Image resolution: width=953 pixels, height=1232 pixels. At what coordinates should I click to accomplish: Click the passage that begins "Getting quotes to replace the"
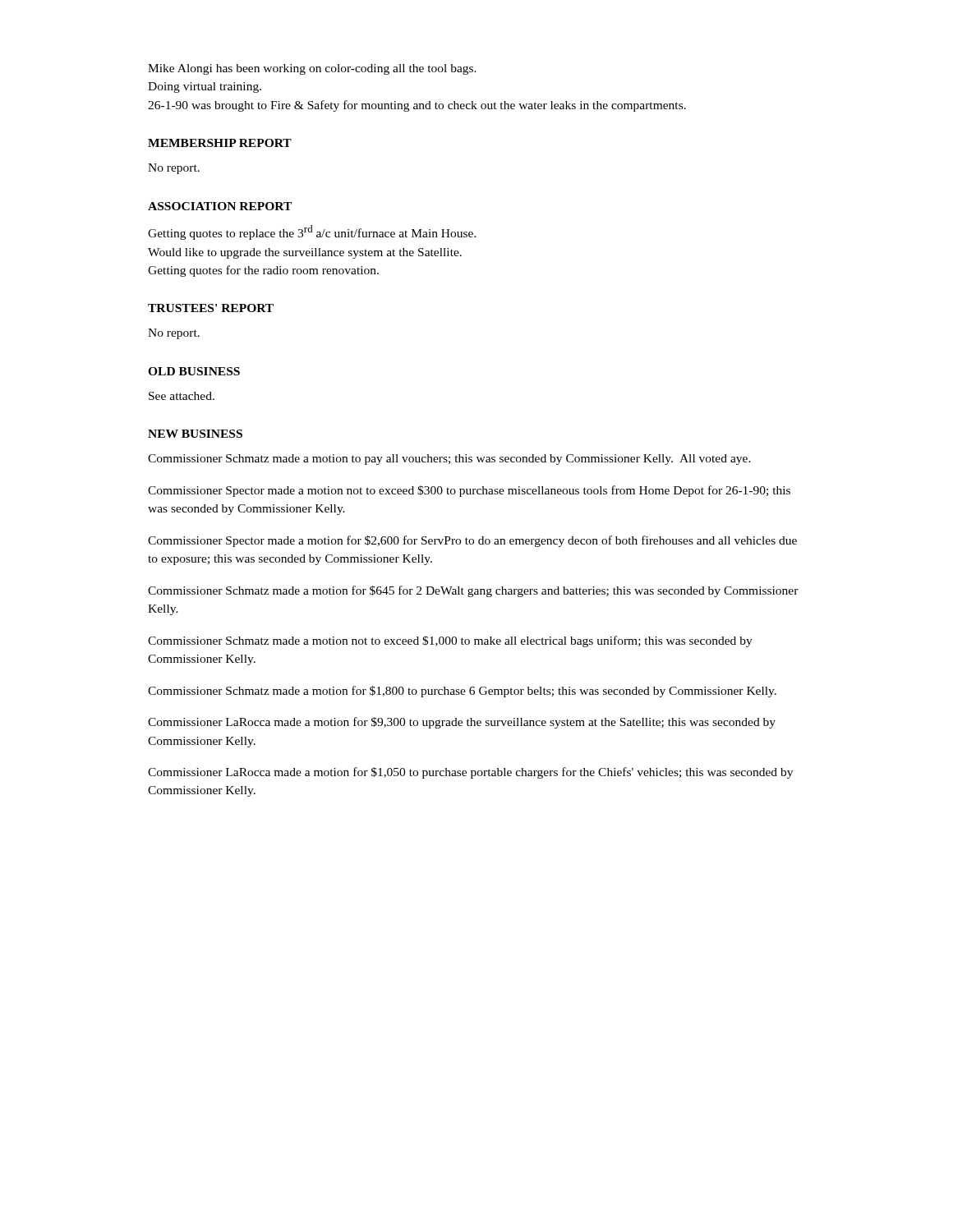coord(312,232)
